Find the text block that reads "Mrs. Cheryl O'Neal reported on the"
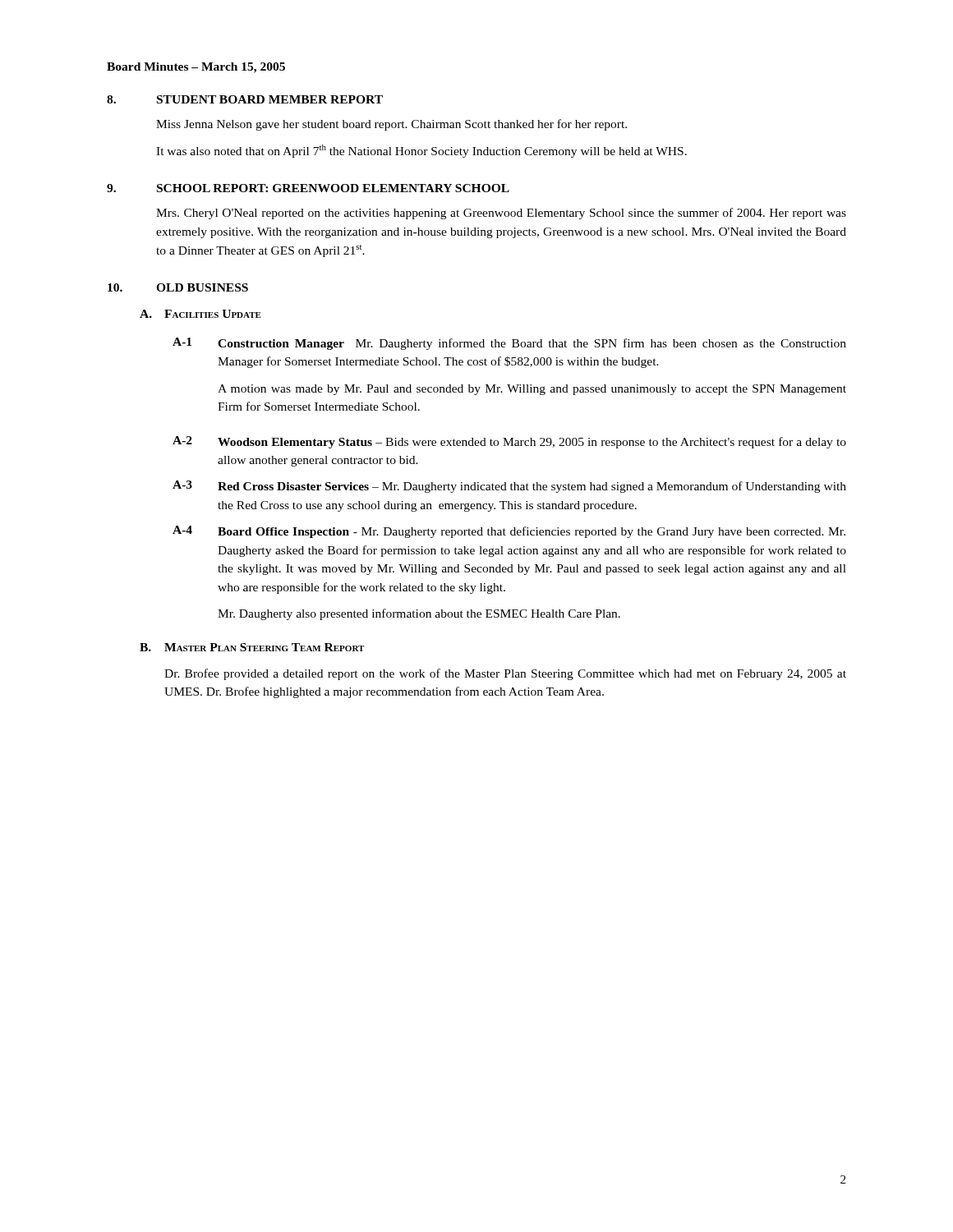 click(x=501, y=231)
